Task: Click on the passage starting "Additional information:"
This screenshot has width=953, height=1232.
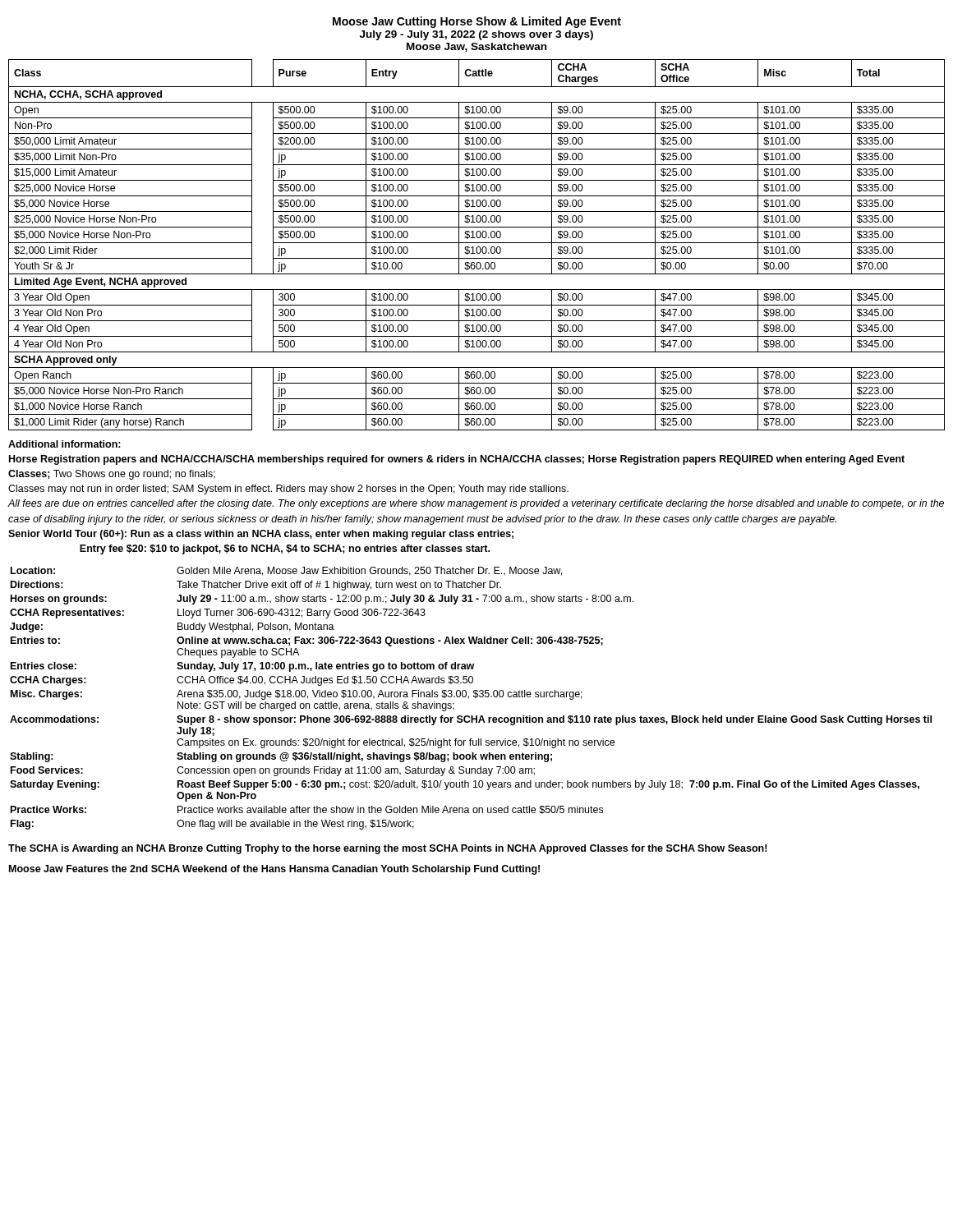Action: (65, 444)
